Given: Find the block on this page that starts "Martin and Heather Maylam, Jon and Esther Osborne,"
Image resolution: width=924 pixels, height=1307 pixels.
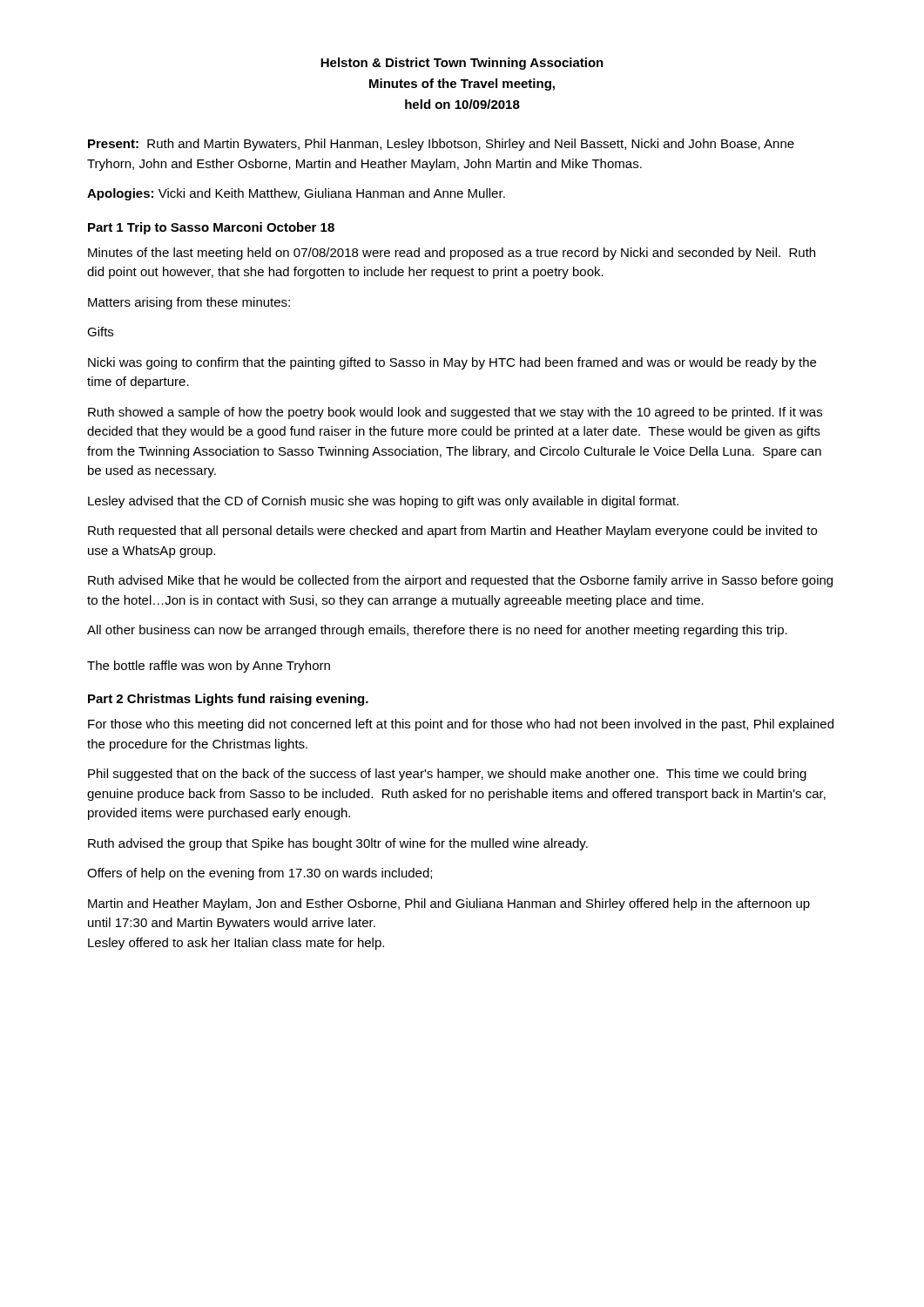Looking at the screenshot, I should pos(449,904).
